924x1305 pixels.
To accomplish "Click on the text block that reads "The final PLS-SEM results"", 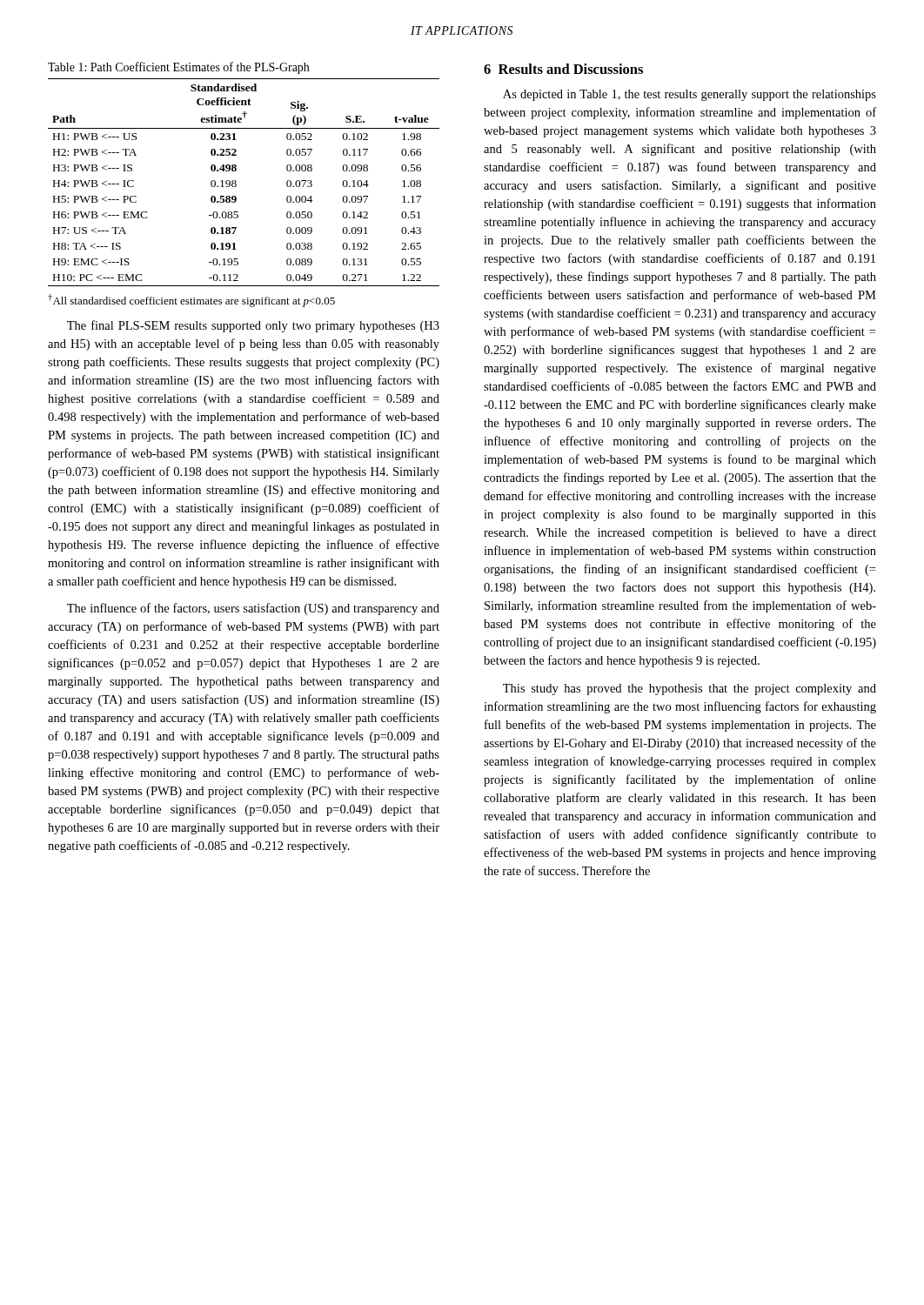I will coord(244,586).
